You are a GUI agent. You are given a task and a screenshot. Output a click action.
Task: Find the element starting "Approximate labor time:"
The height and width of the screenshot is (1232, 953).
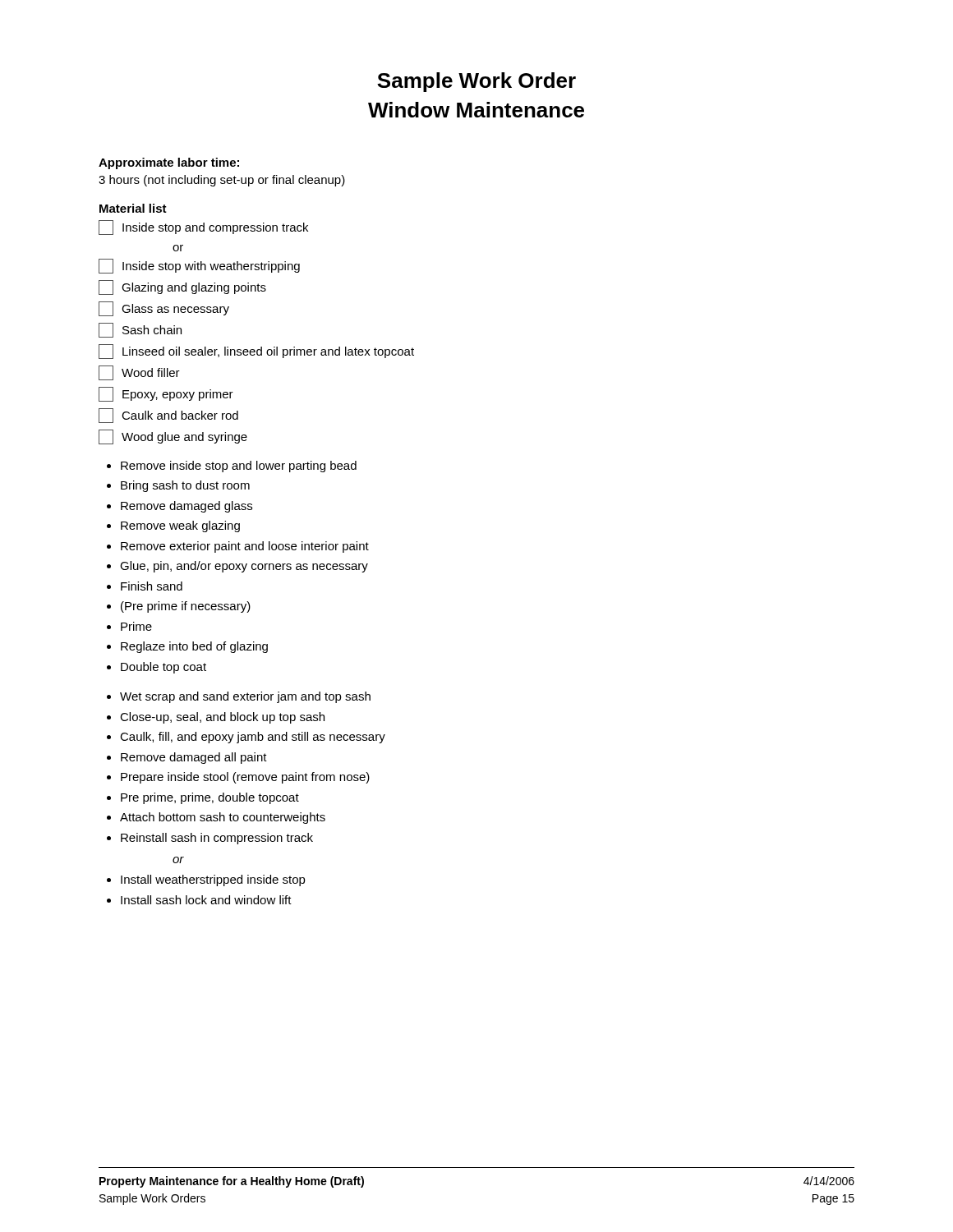(x=169, y=162)
